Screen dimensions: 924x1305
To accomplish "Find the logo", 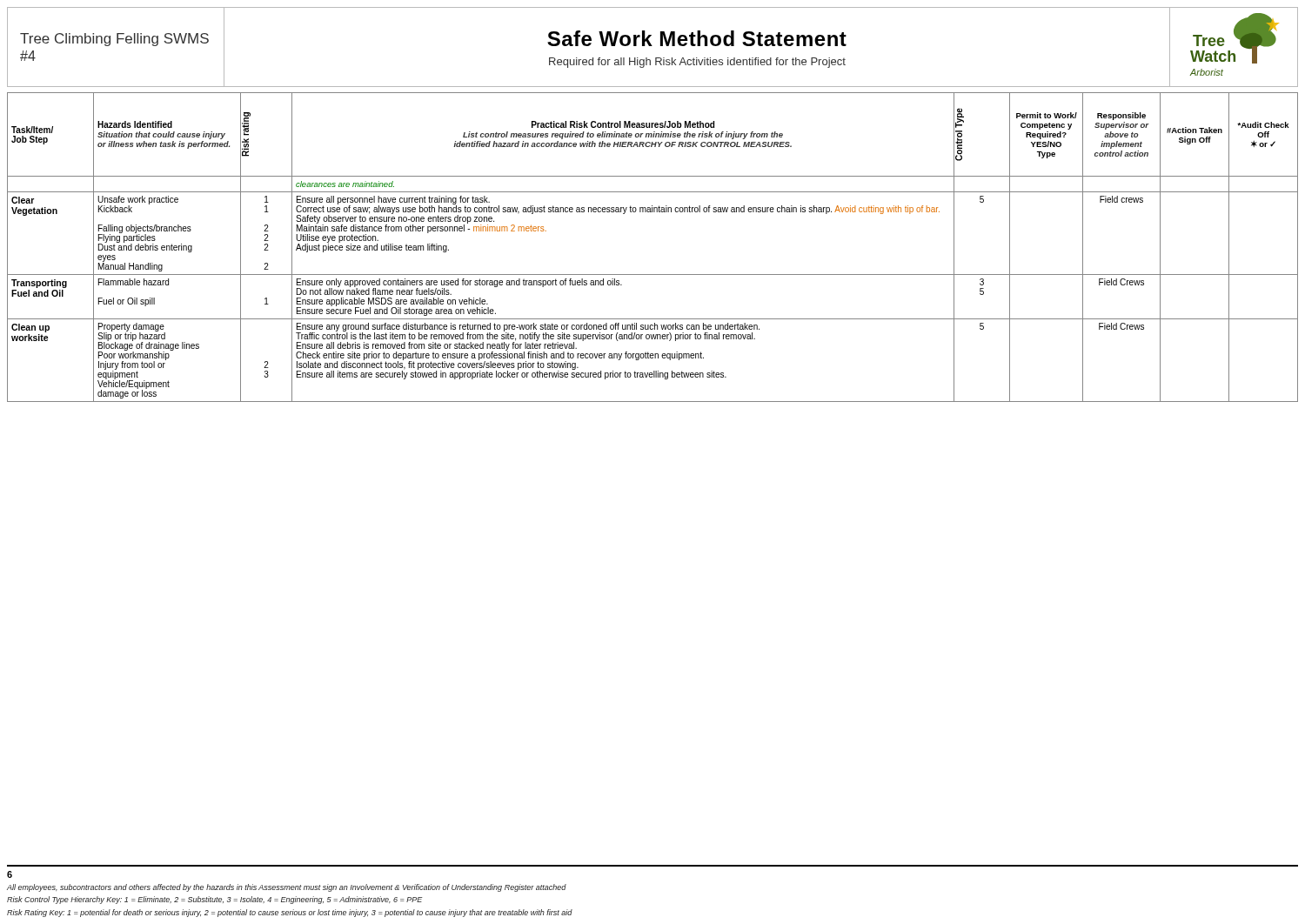I will [1234, 47].
